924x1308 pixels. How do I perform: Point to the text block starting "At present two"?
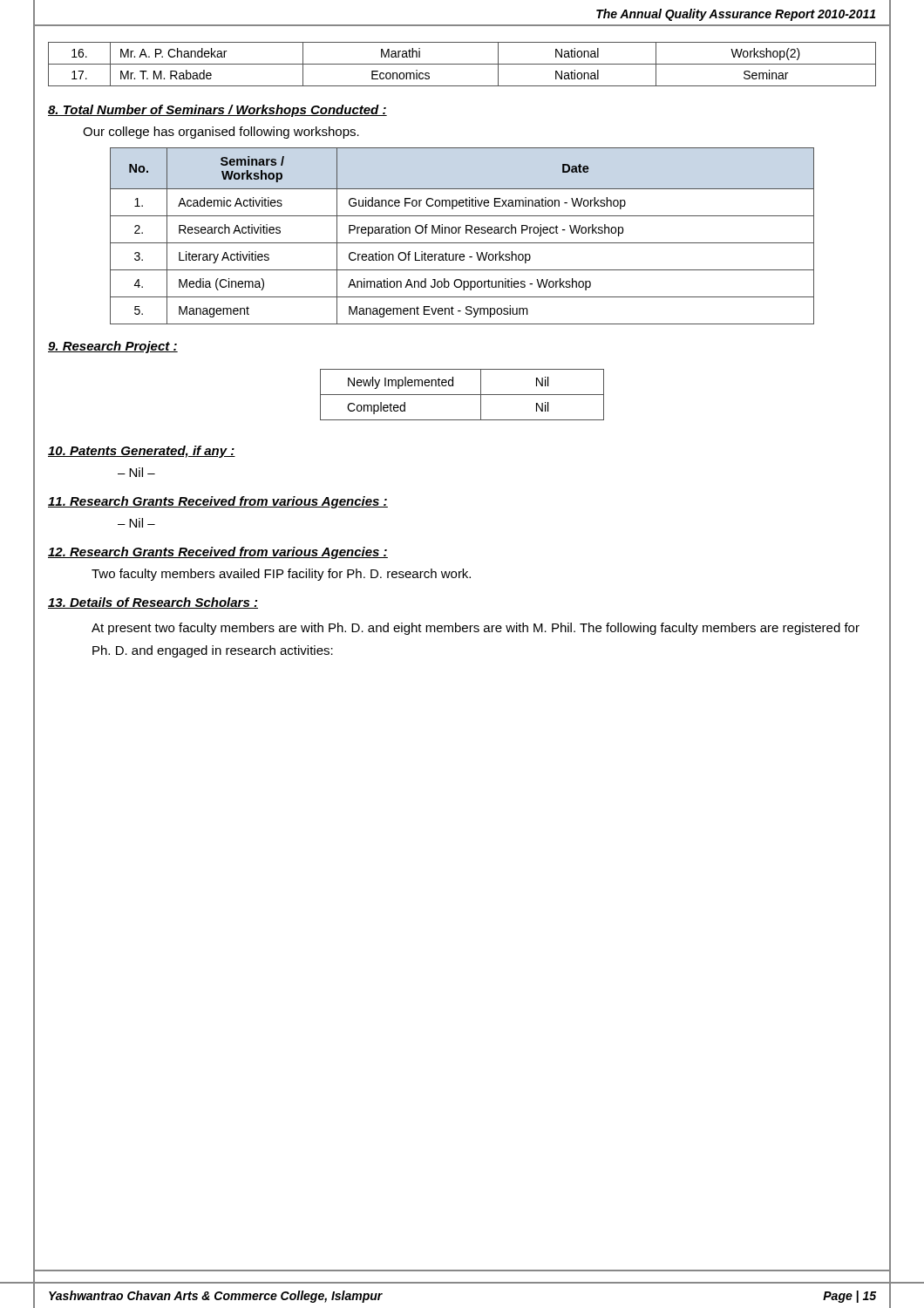[x=475, y=639]
